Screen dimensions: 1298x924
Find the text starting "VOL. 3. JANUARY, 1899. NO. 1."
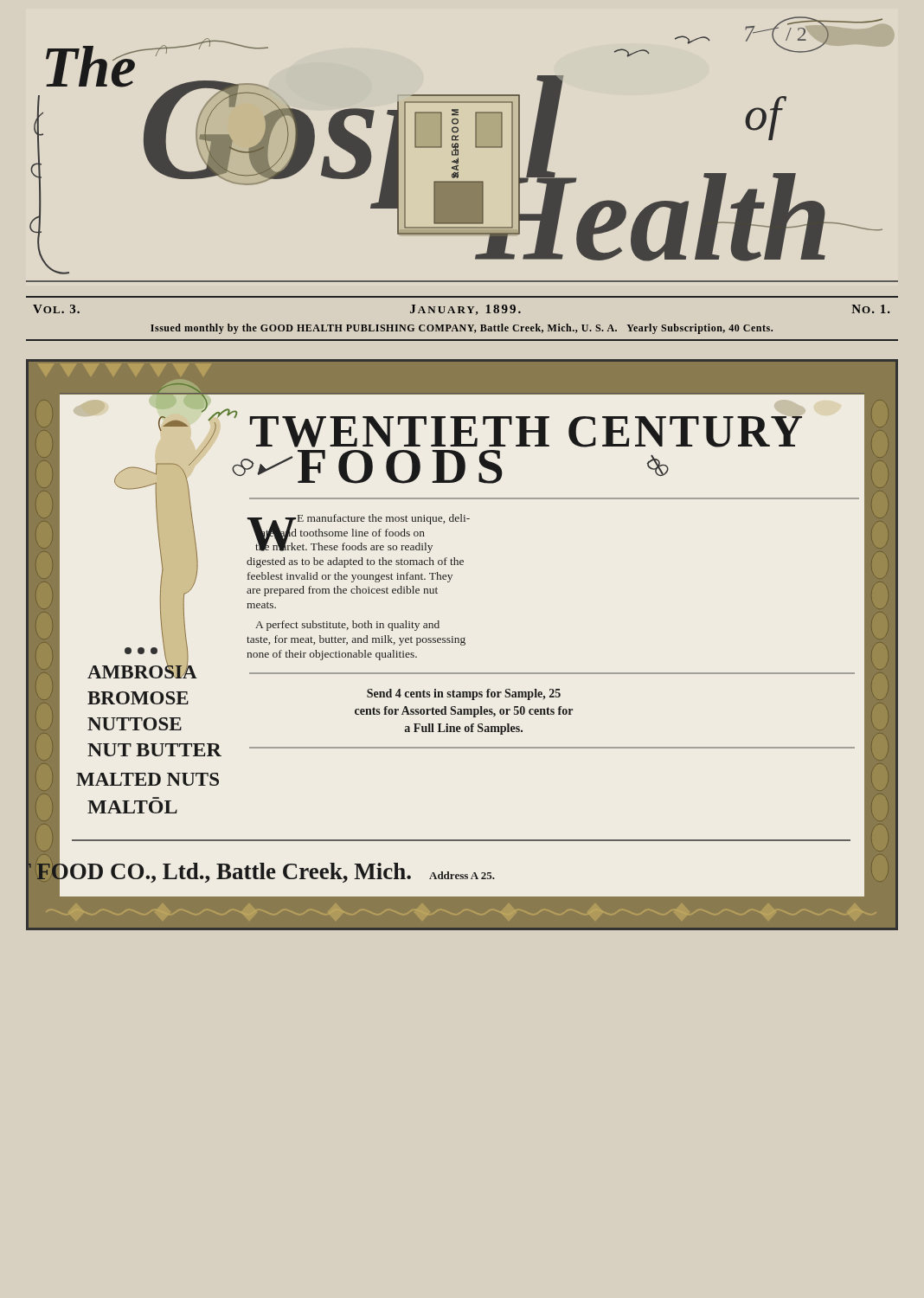pyautogui.click(x=462, y=309)
